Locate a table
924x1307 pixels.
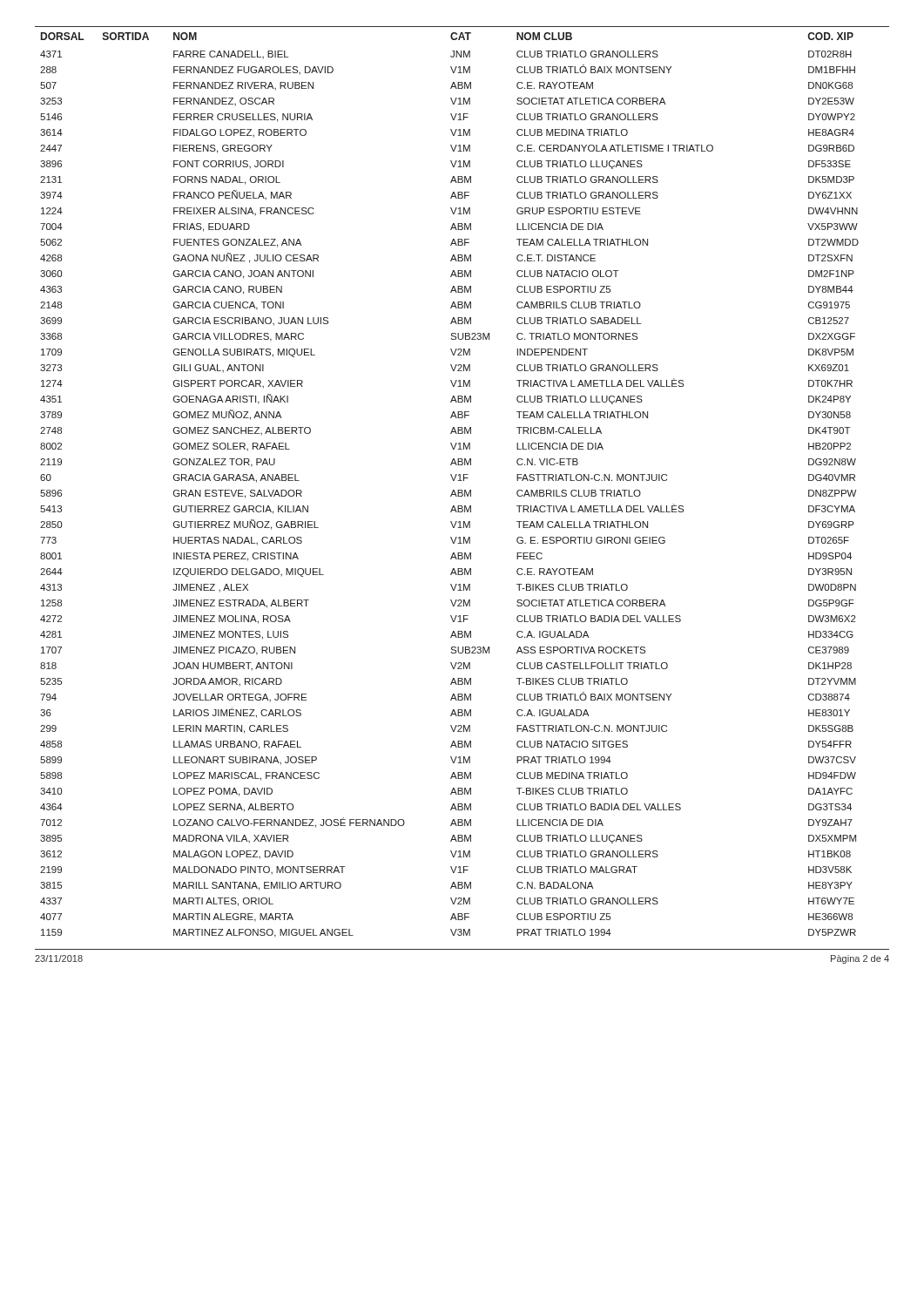pyautogui.click(x=462, y=483)
